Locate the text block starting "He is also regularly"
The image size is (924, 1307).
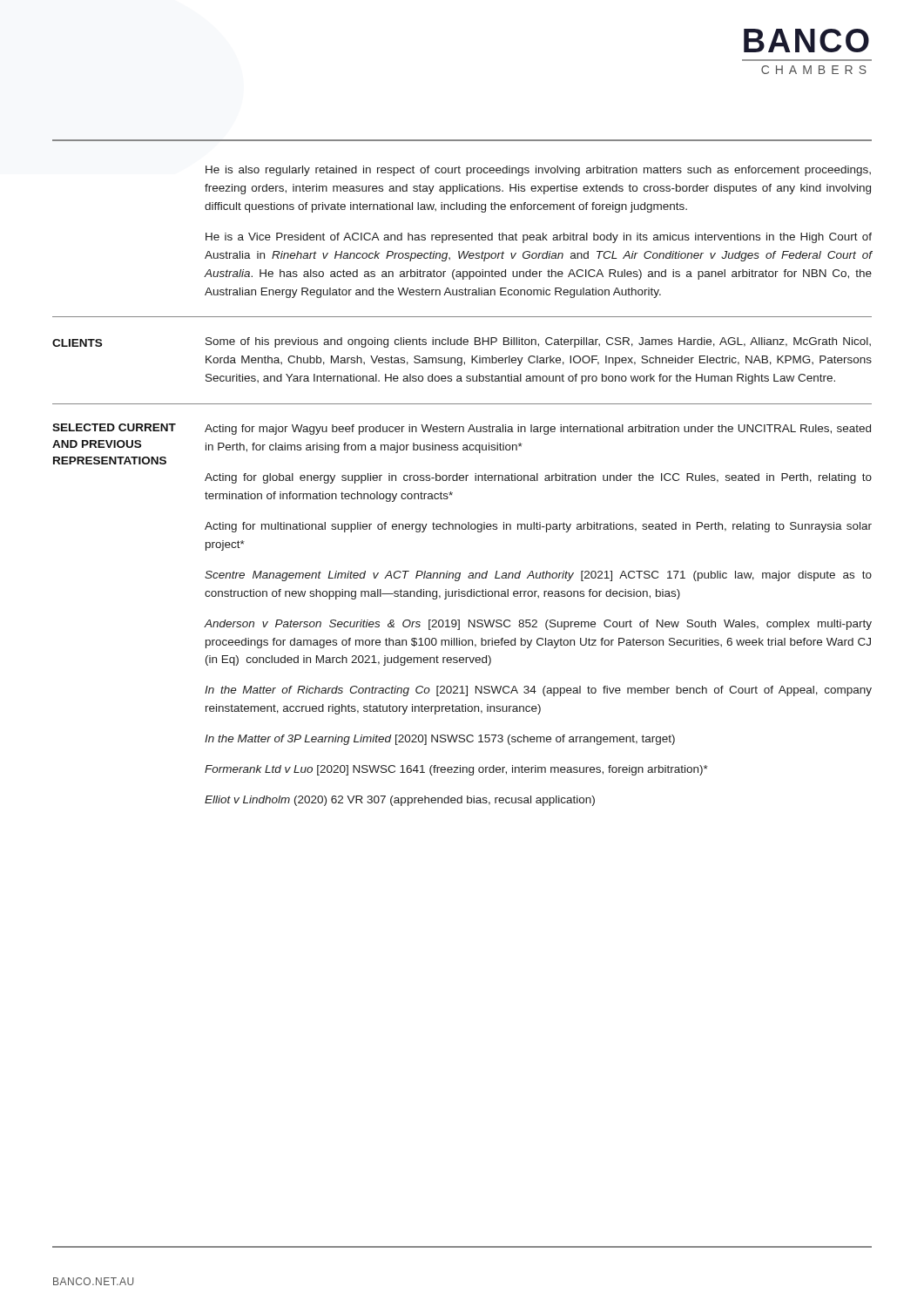(x=538, y=188)
